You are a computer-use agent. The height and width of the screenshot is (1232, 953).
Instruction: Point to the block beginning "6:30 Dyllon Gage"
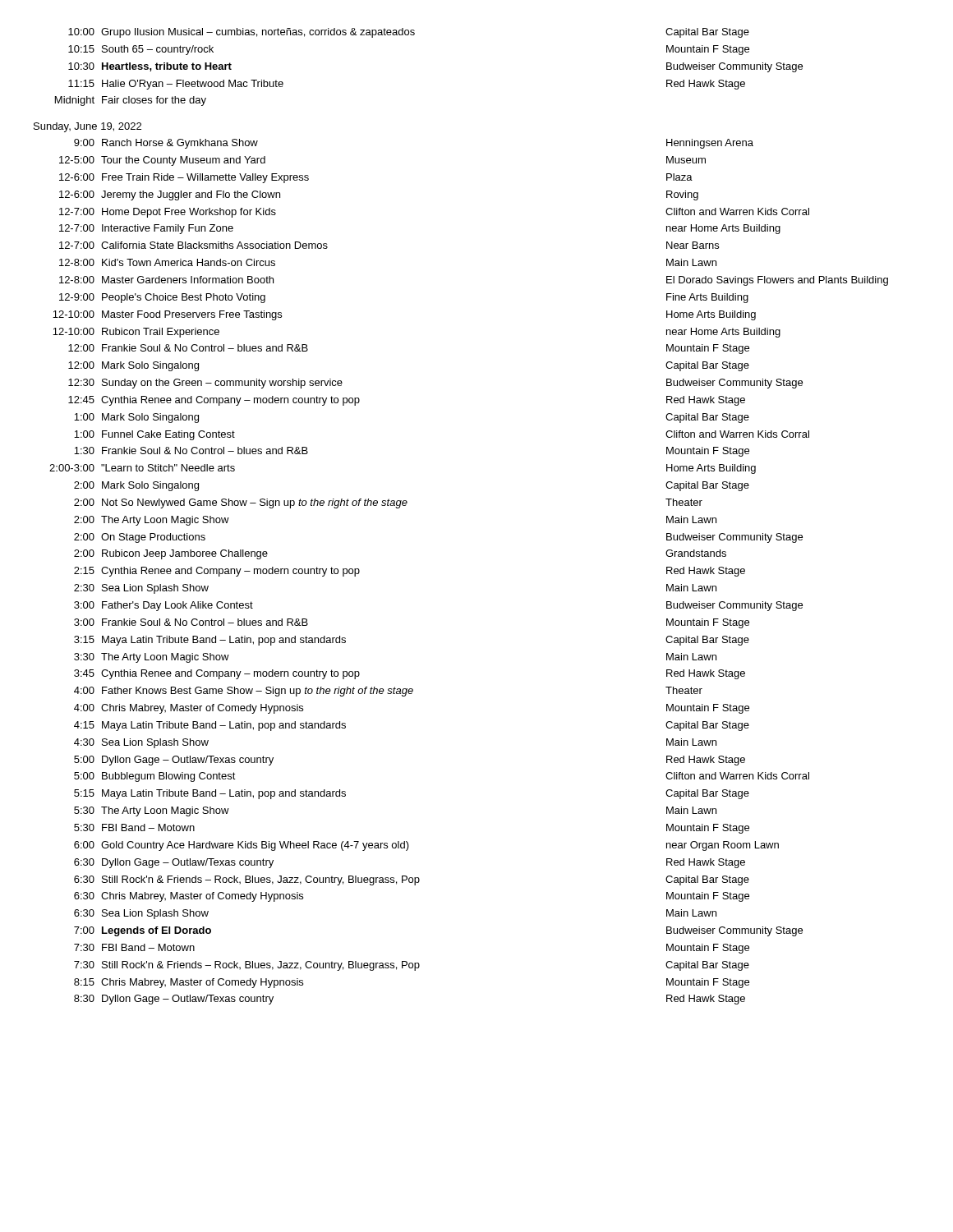click(x=175, y=864)
